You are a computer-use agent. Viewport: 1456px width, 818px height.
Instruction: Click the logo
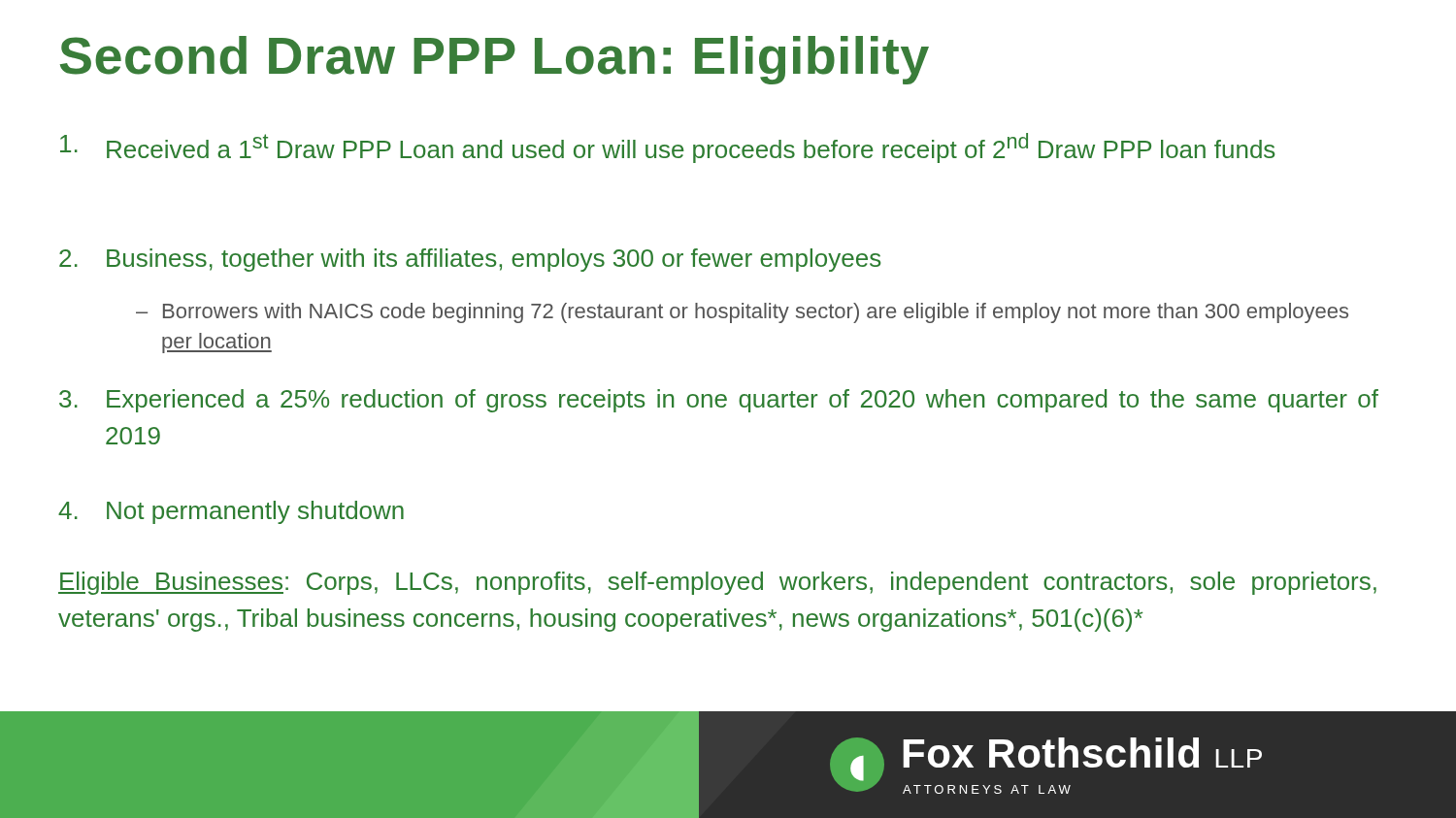tap(728, 765)
